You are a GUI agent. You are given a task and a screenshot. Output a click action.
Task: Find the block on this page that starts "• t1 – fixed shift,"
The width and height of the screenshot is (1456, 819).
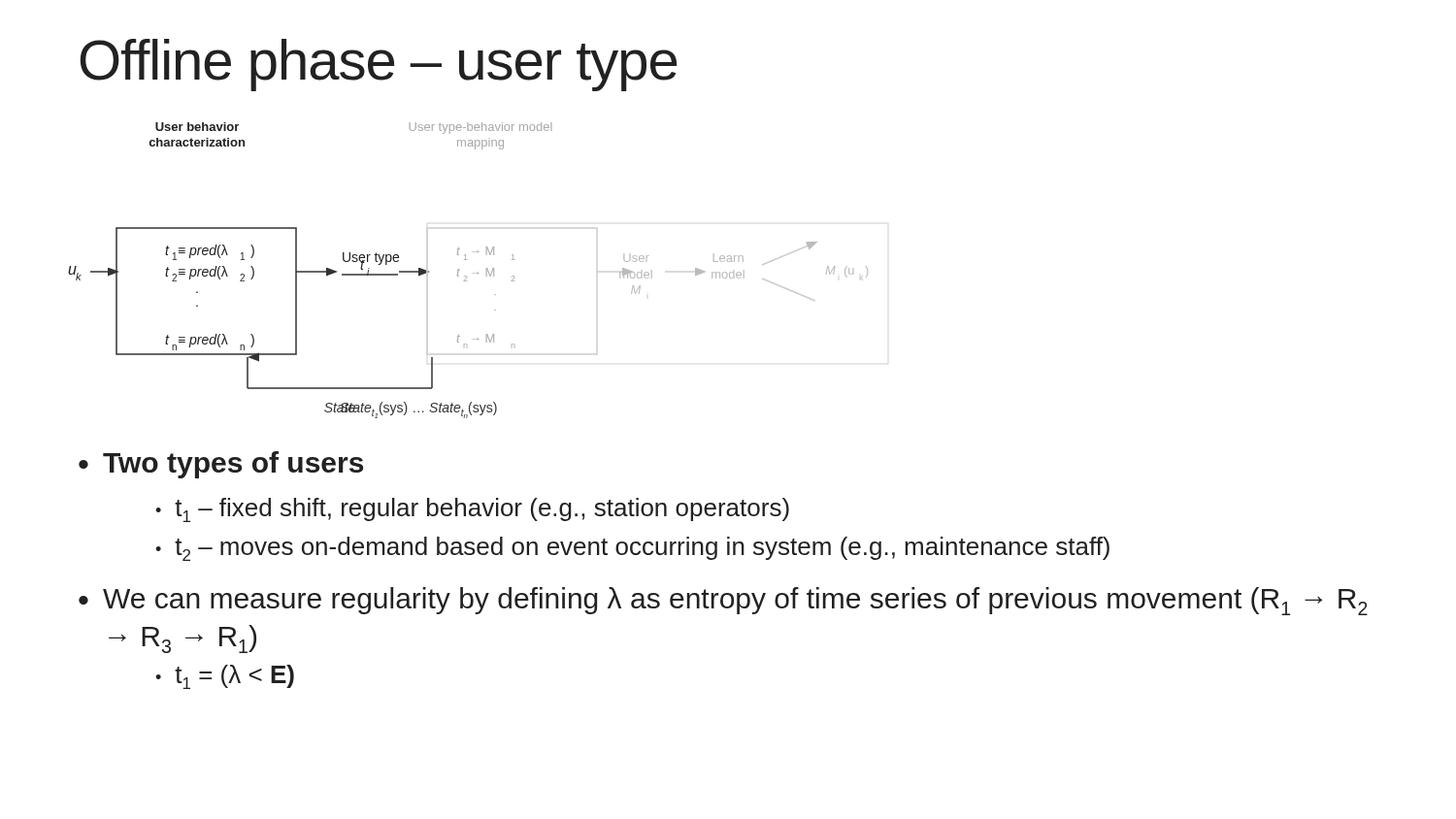click(473, 510)
